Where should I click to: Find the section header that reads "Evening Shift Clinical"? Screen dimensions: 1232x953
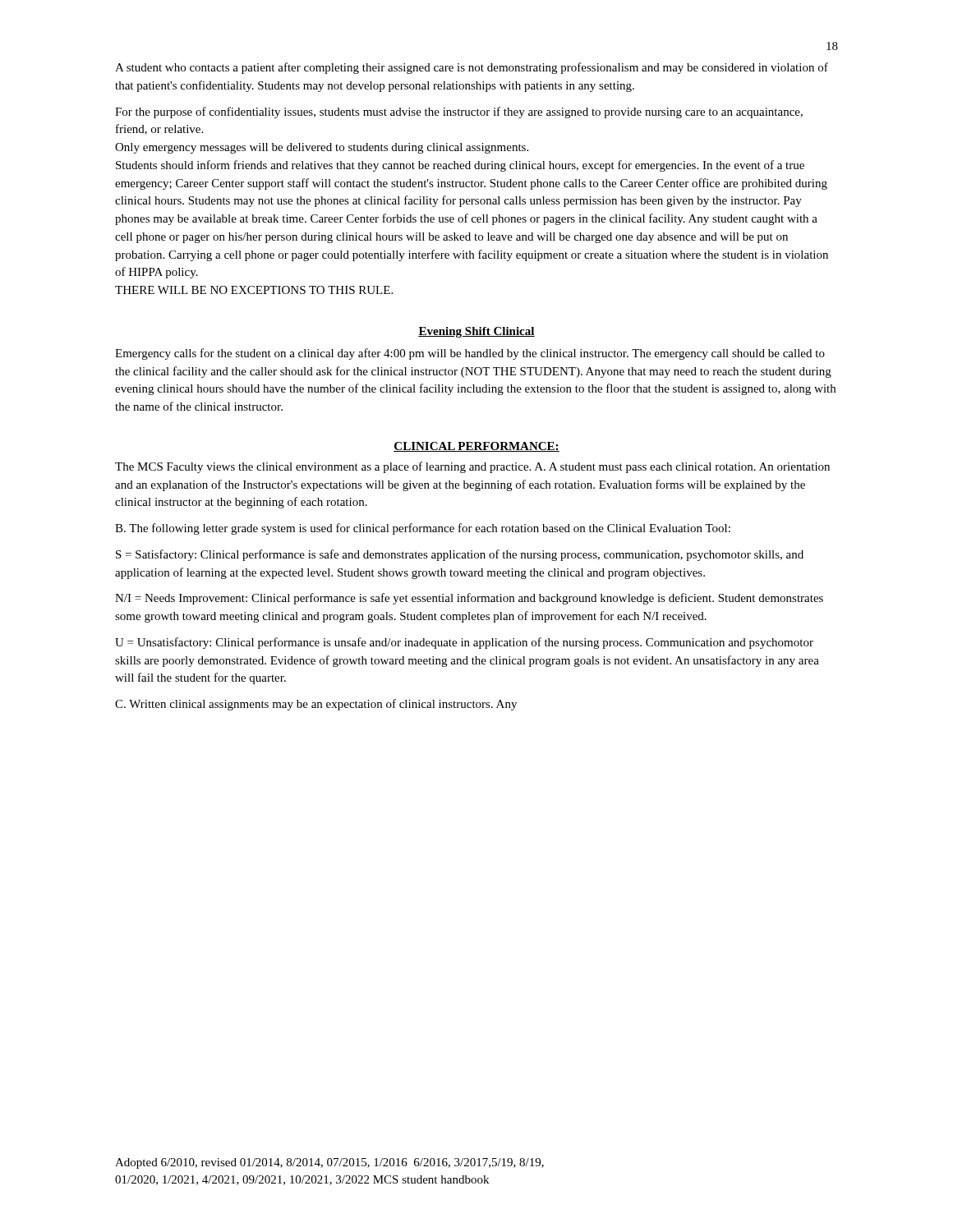[x=476, y=331]
